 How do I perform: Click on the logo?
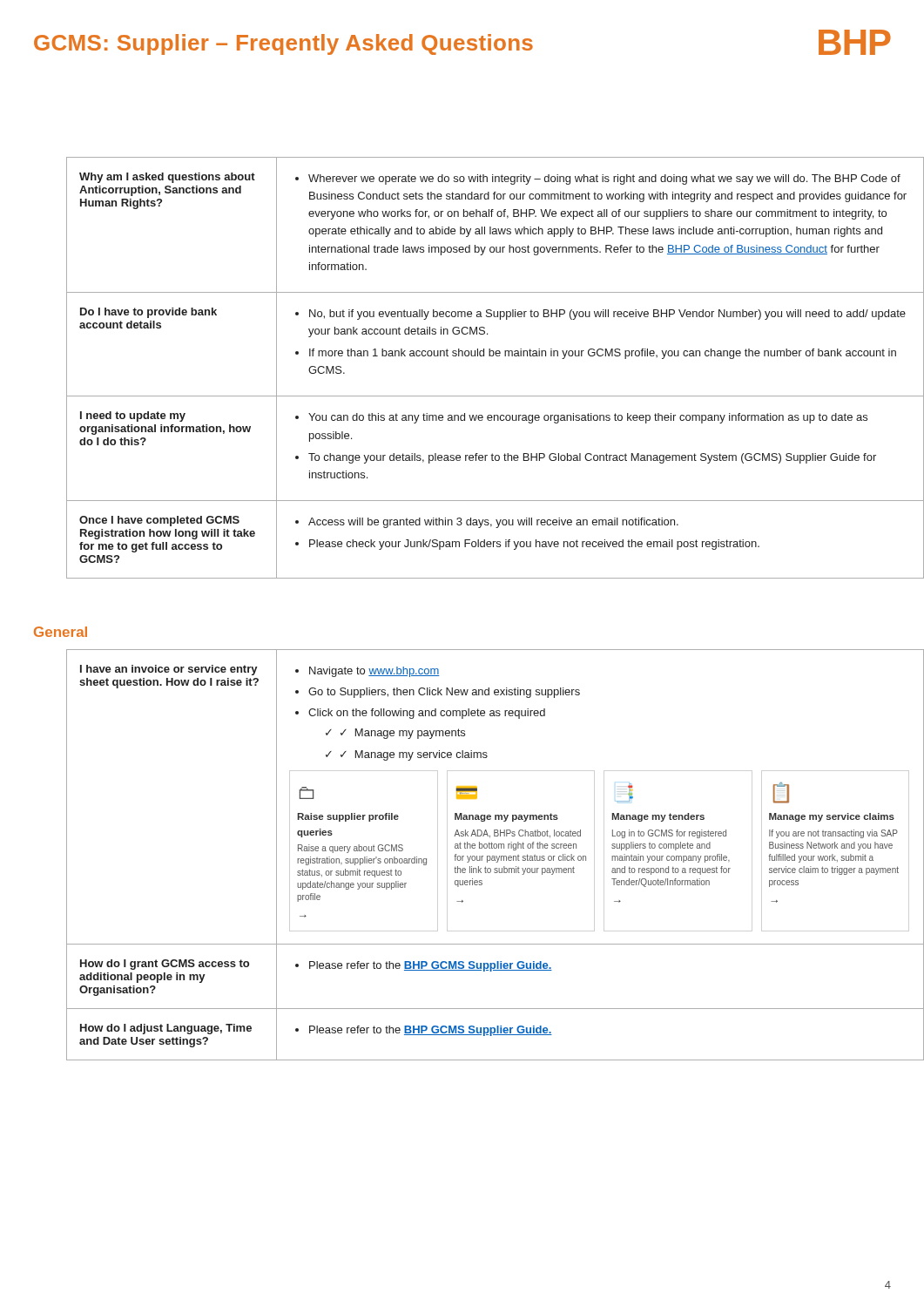point(854,43)
